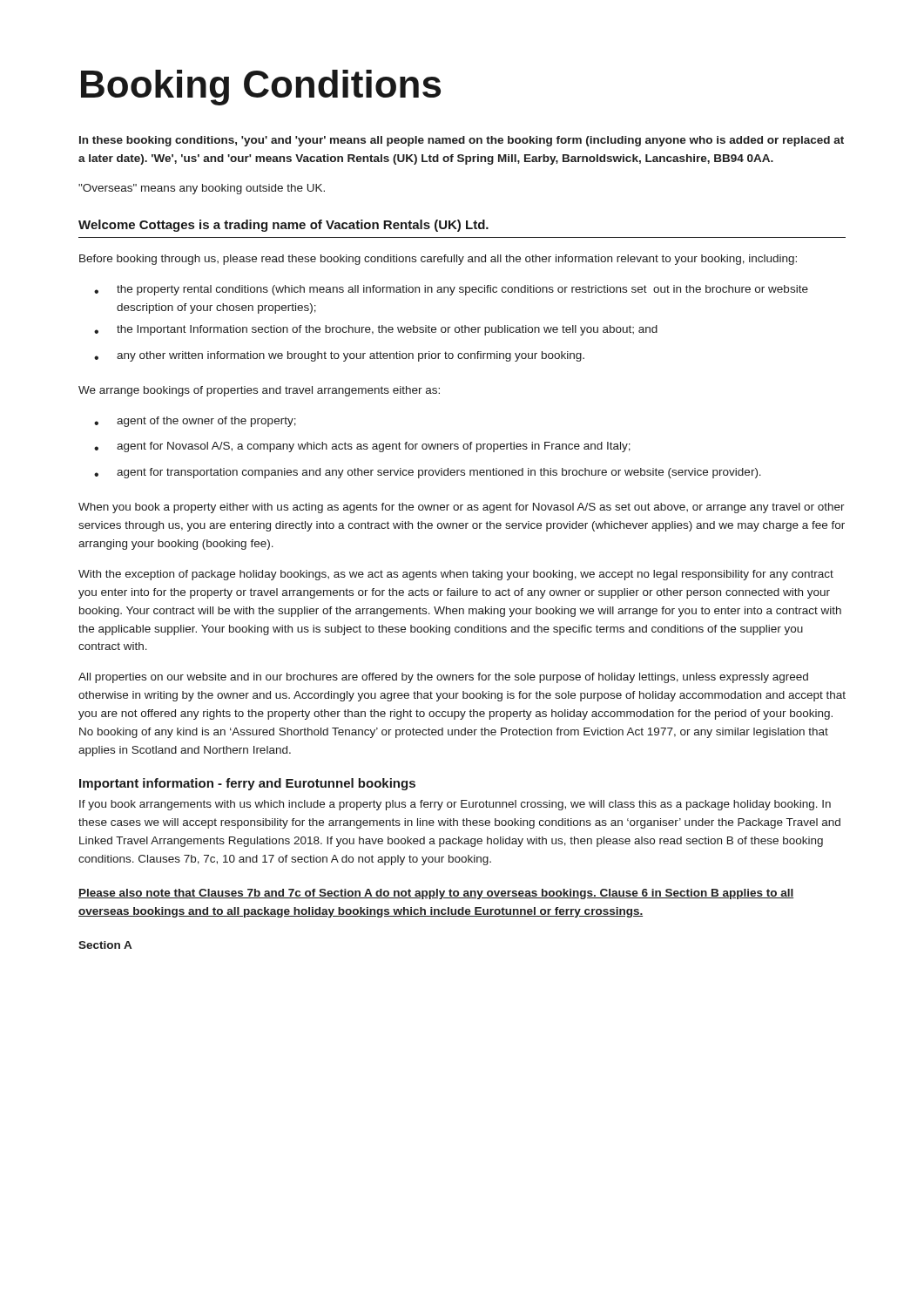The image size is (924, 1307).
Task: Click on the text block that reads "When you book a property either with"
Action: coord(462,525)
